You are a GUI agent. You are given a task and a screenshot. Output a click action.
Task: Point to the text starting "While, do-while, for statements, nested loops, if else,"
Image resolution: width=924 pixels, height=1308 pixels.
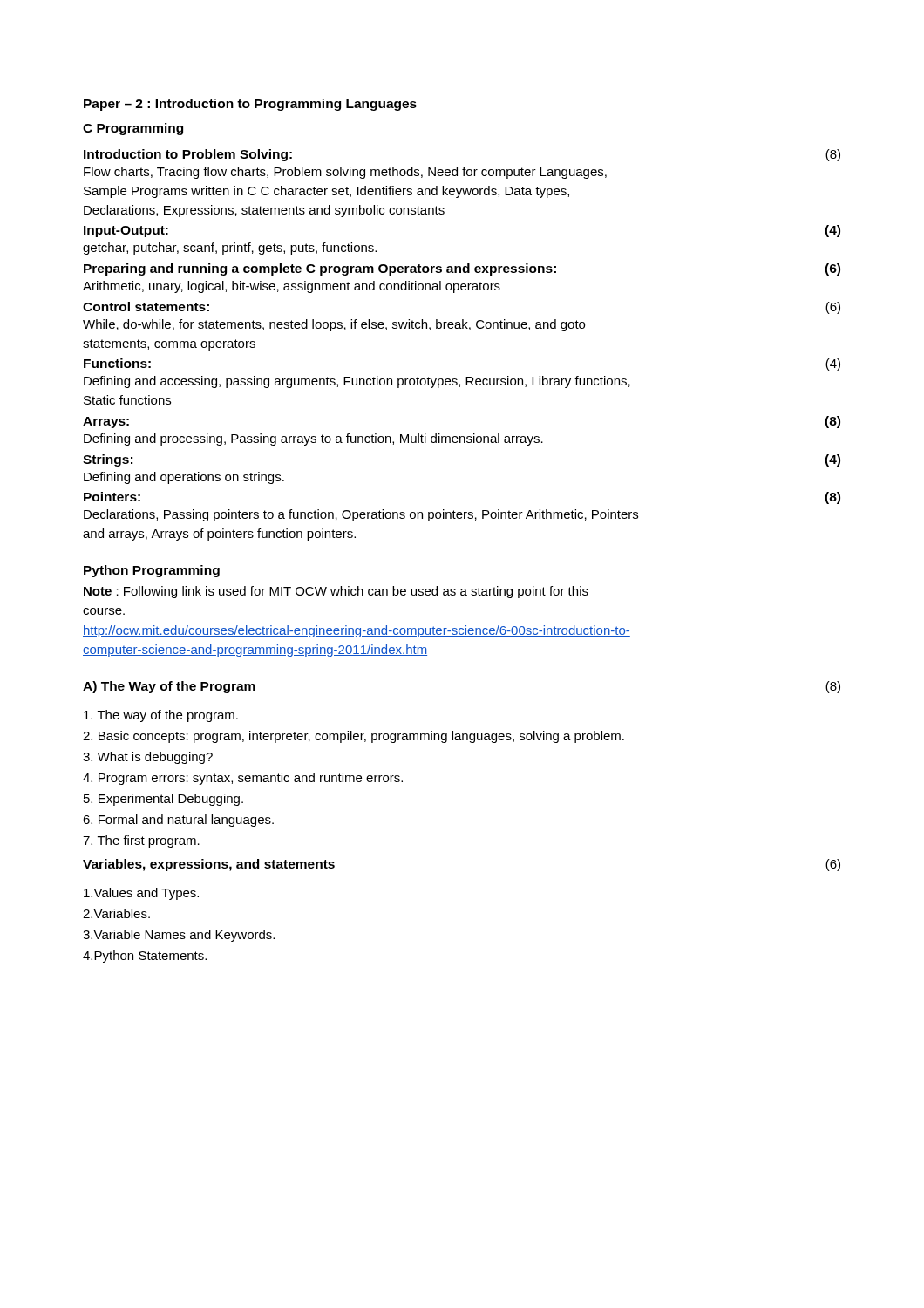[x=334, y=333]
